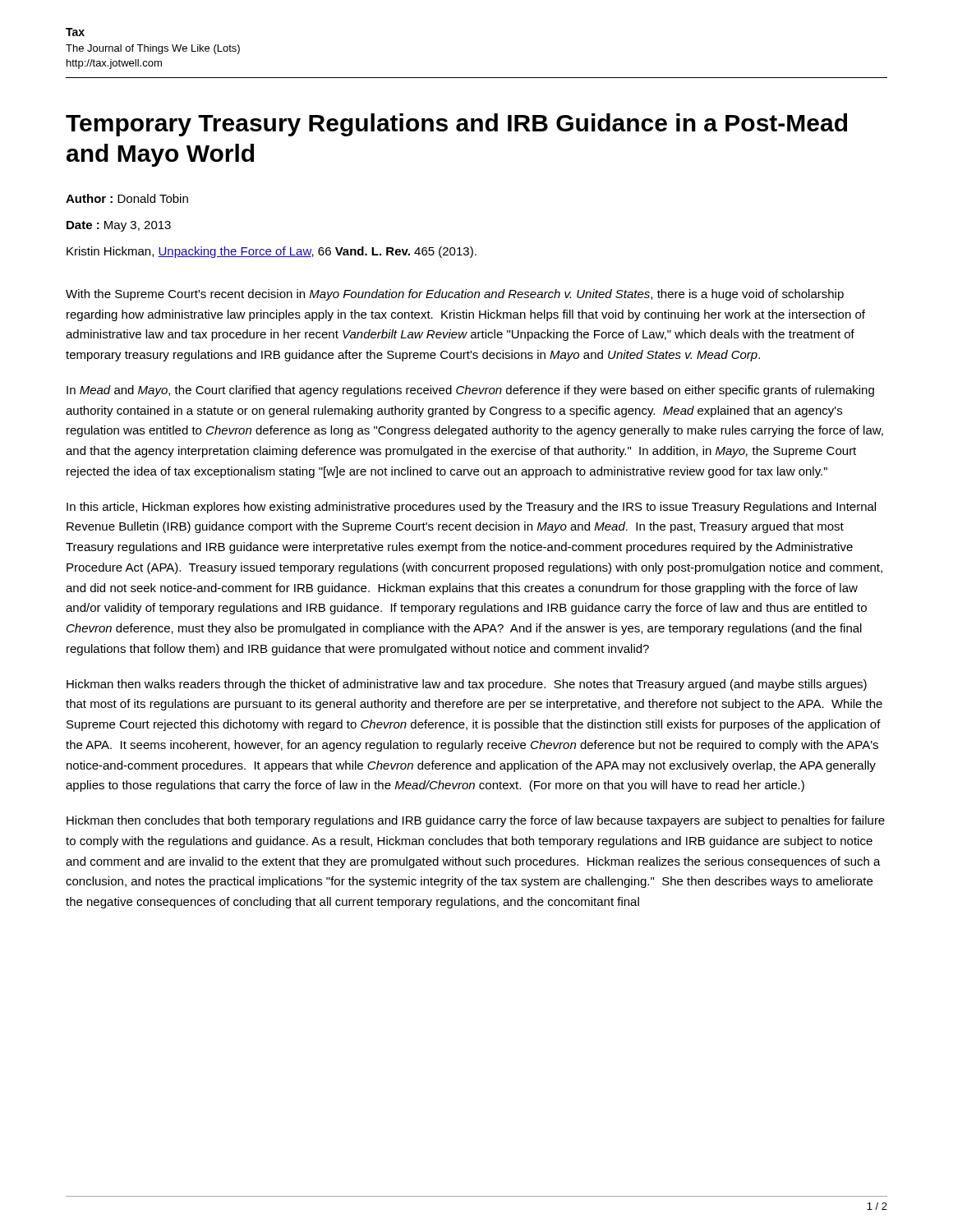Select the title containing "Temporary Treasury Regulations and IRB"

point(476,138)
